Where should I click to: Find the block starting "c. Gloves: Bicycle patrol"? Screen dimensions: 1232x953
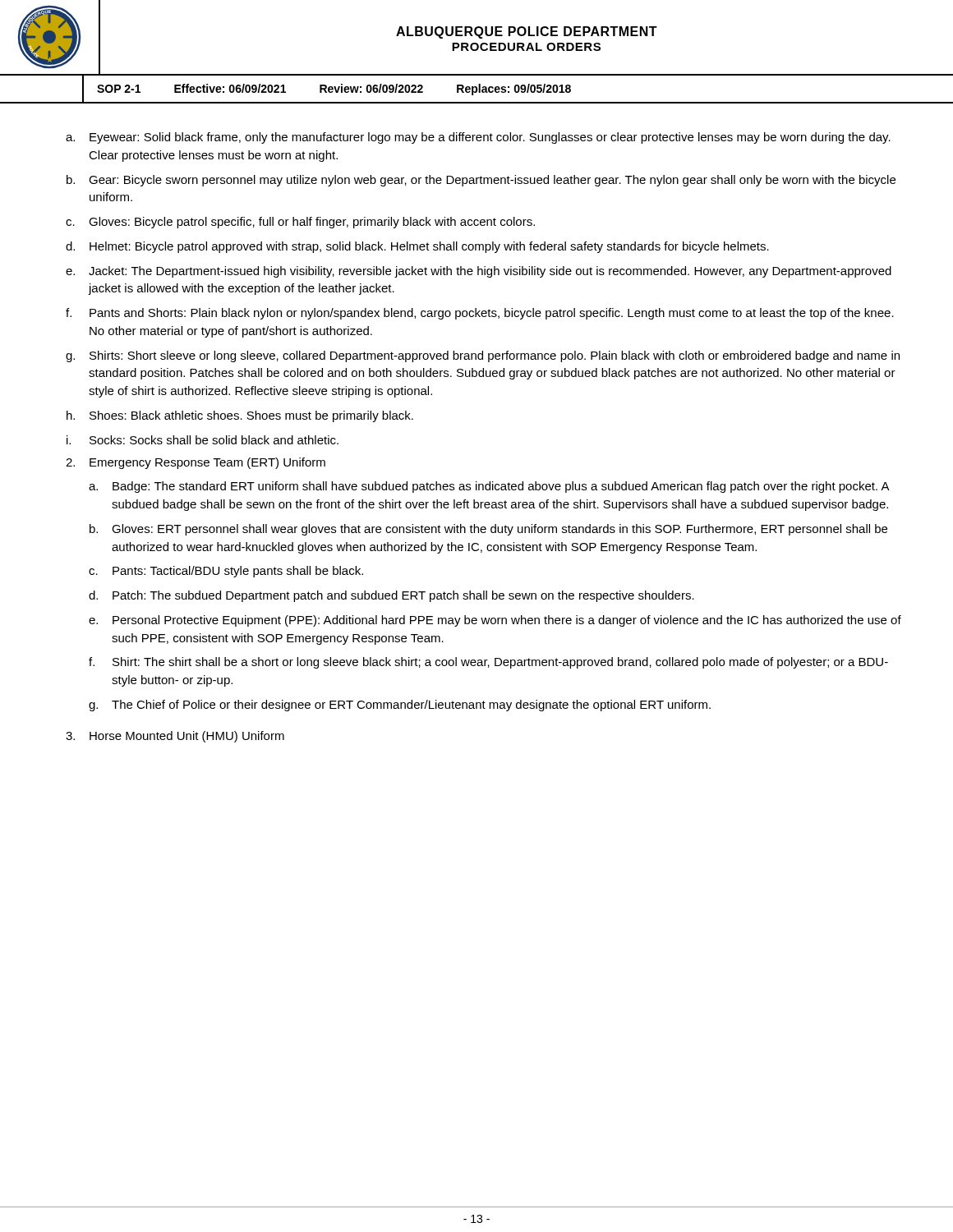[485, 222]
